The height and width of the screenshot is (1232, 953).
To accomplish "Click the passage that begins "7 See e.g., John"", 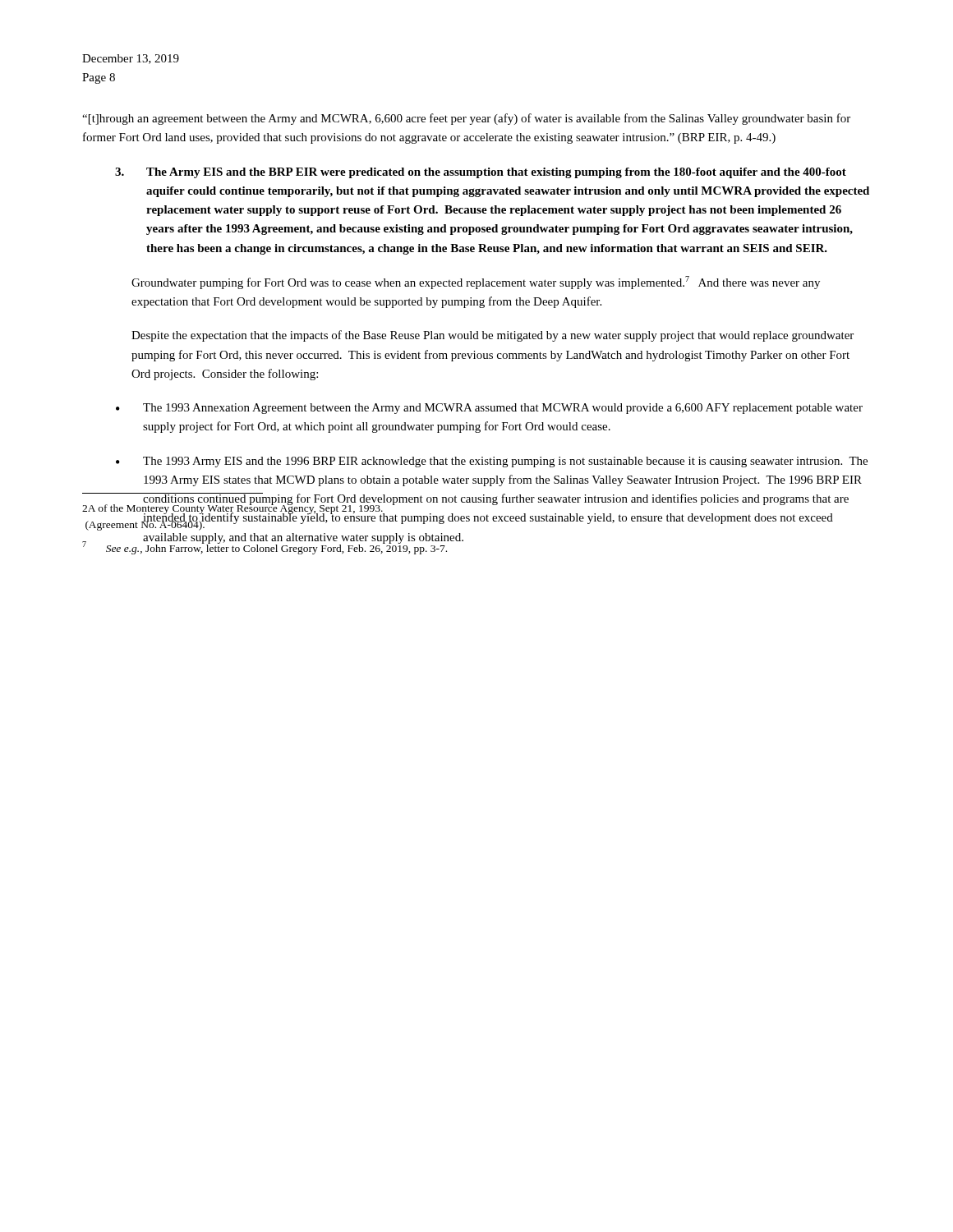I will 265,547.
